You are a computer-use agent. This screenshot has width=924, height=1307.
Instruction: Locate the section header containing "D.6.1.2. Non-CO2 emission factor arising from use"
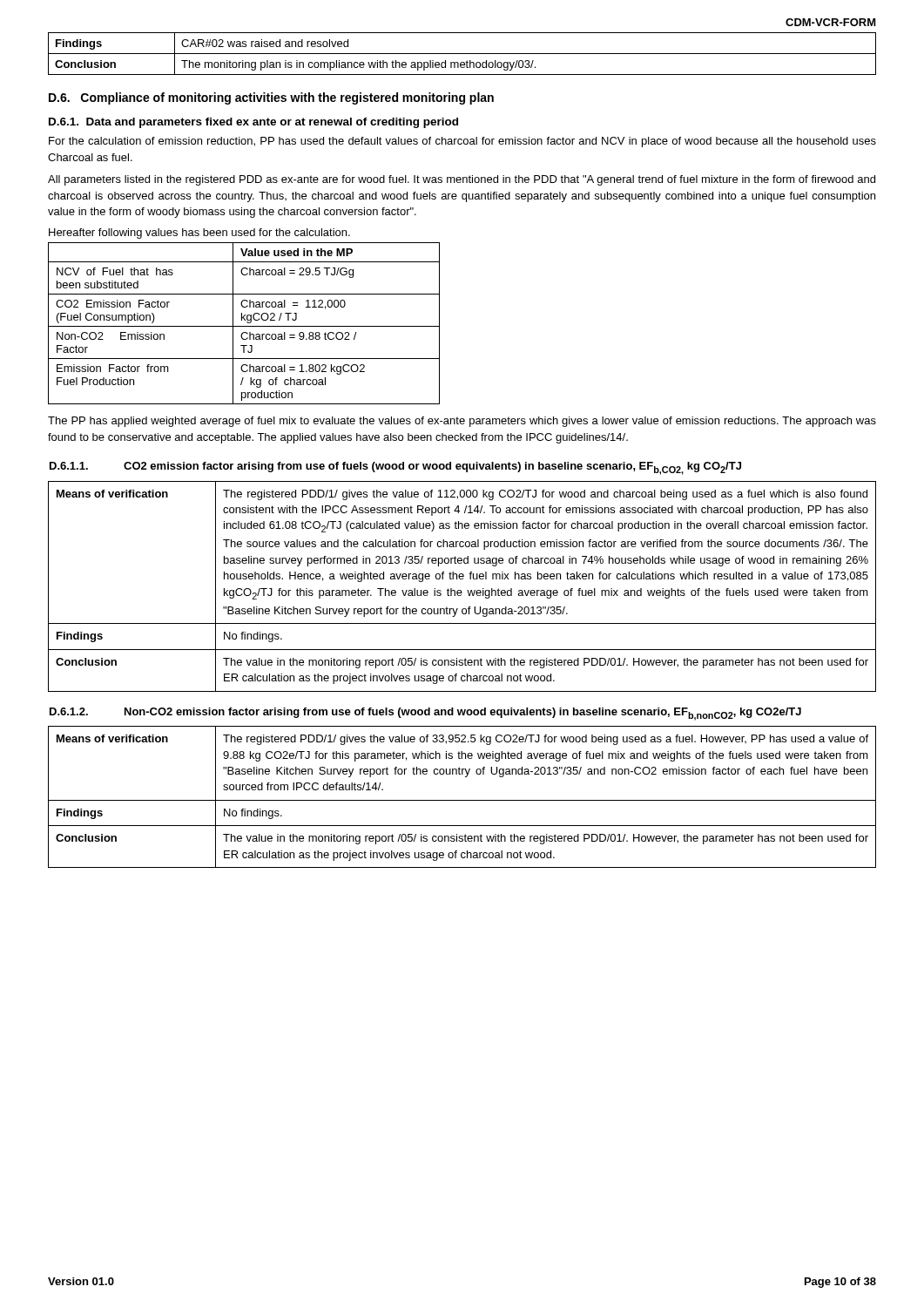pyautogui.click(x=462, y=712)
